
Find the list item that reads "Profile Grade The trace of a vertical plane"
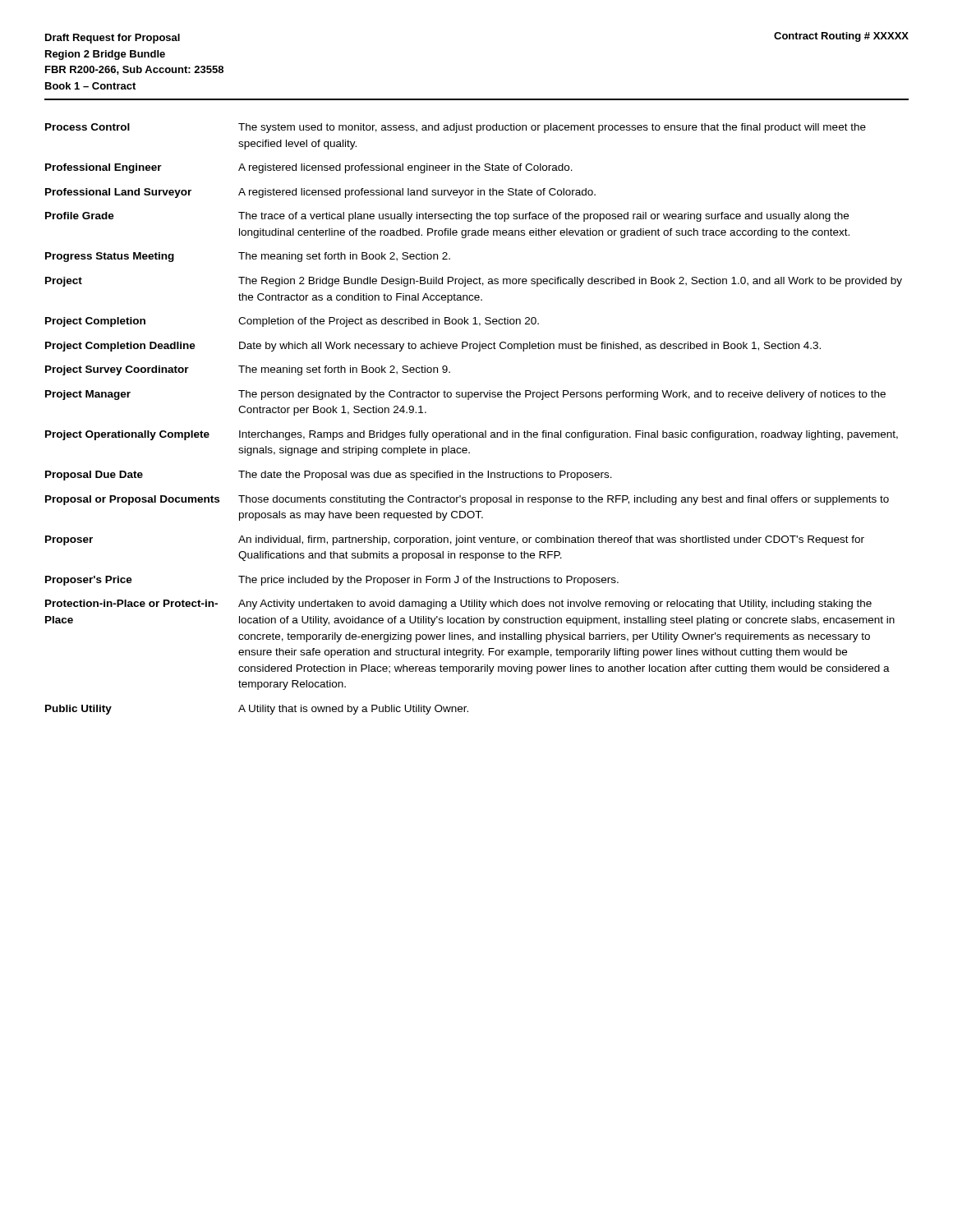click(476, 224)
